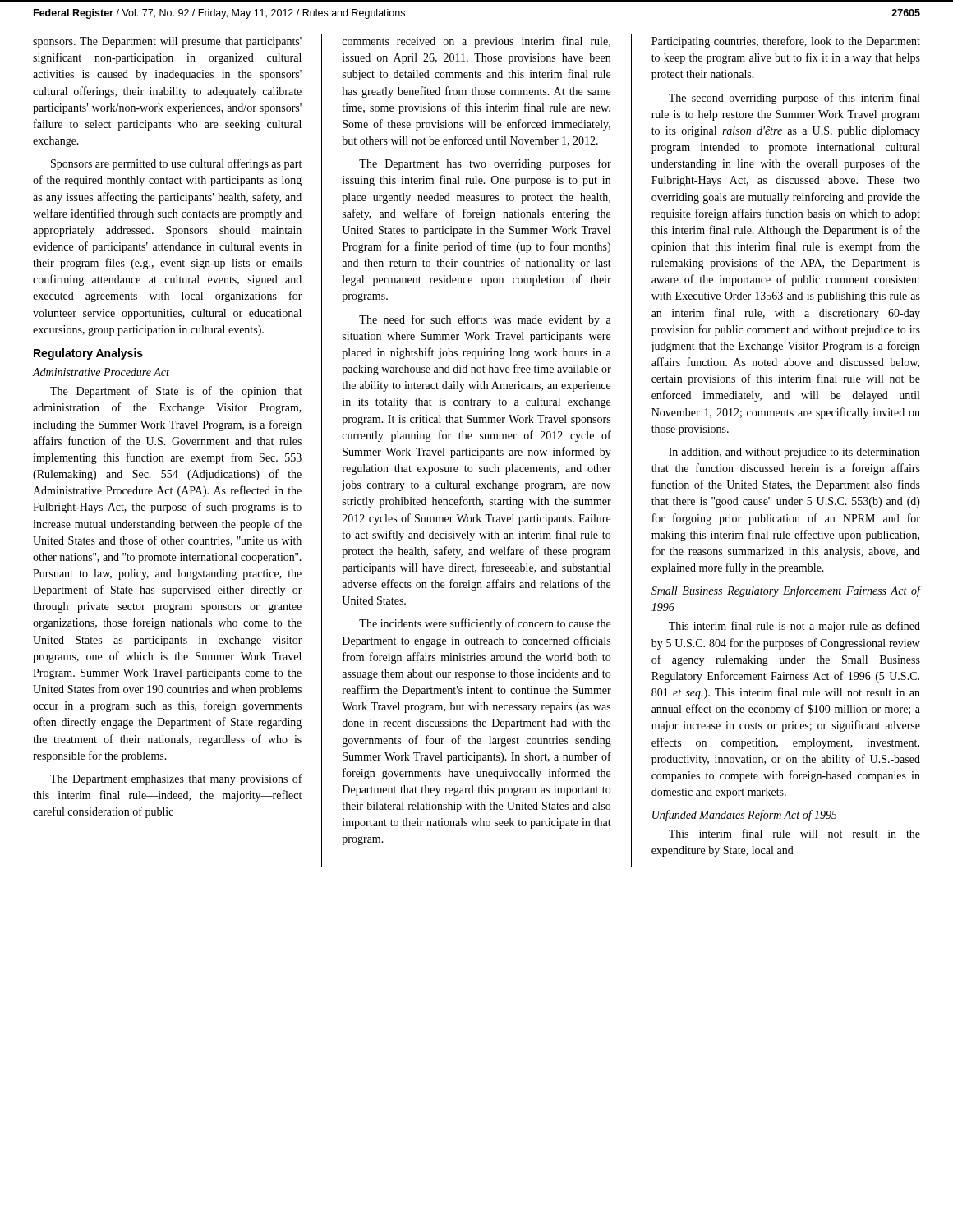Select the block starting "Unfunded Mandates Reform Act of 1995"
Viewport: 953px width, 1232px height.
786,834
